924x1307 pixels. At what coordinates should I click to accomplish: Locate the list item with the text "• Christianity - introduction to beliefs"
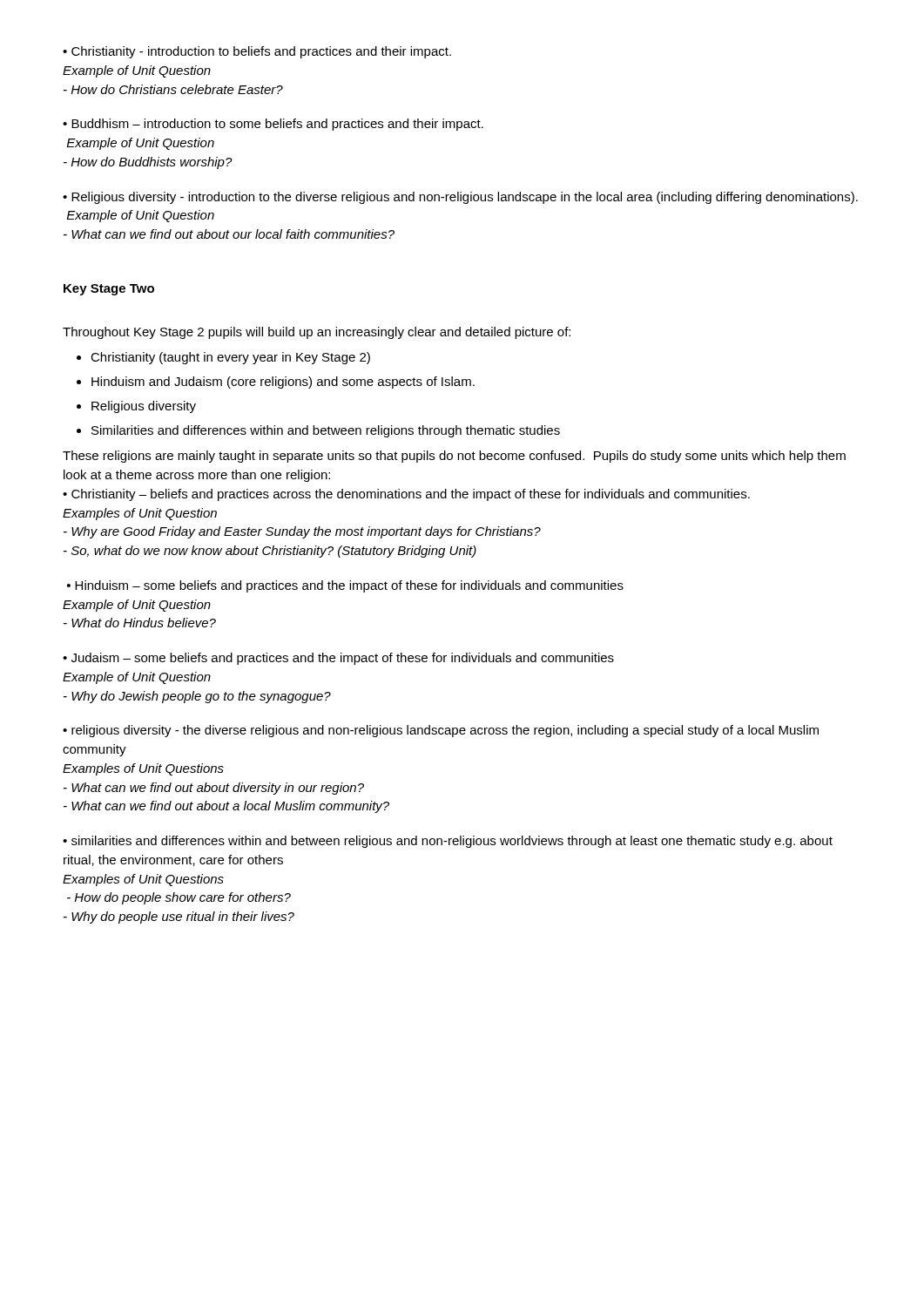pos(257,52)
